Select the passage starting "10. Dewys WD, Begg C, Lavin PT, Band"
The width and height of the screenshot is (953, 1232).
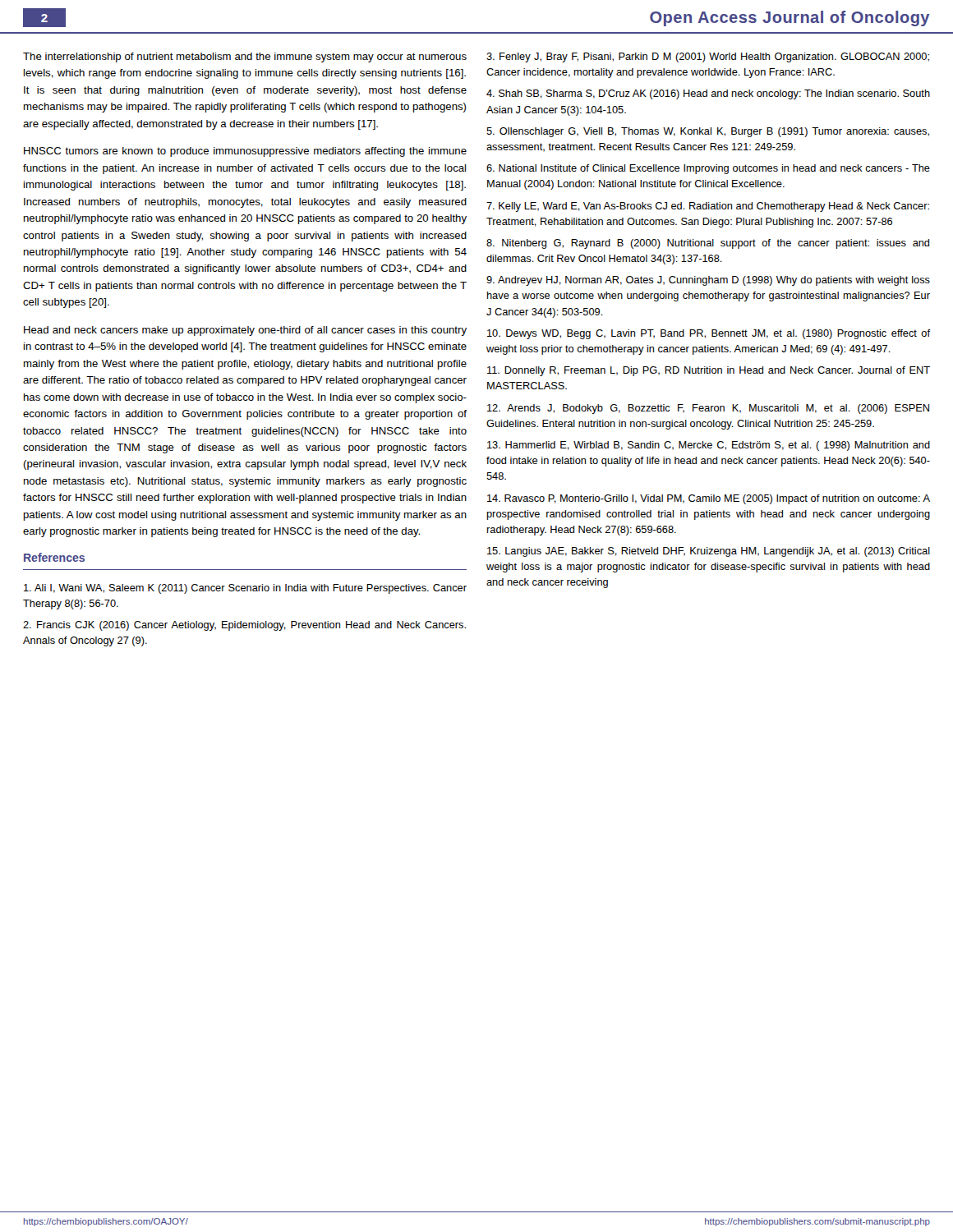tap(708, 341)
